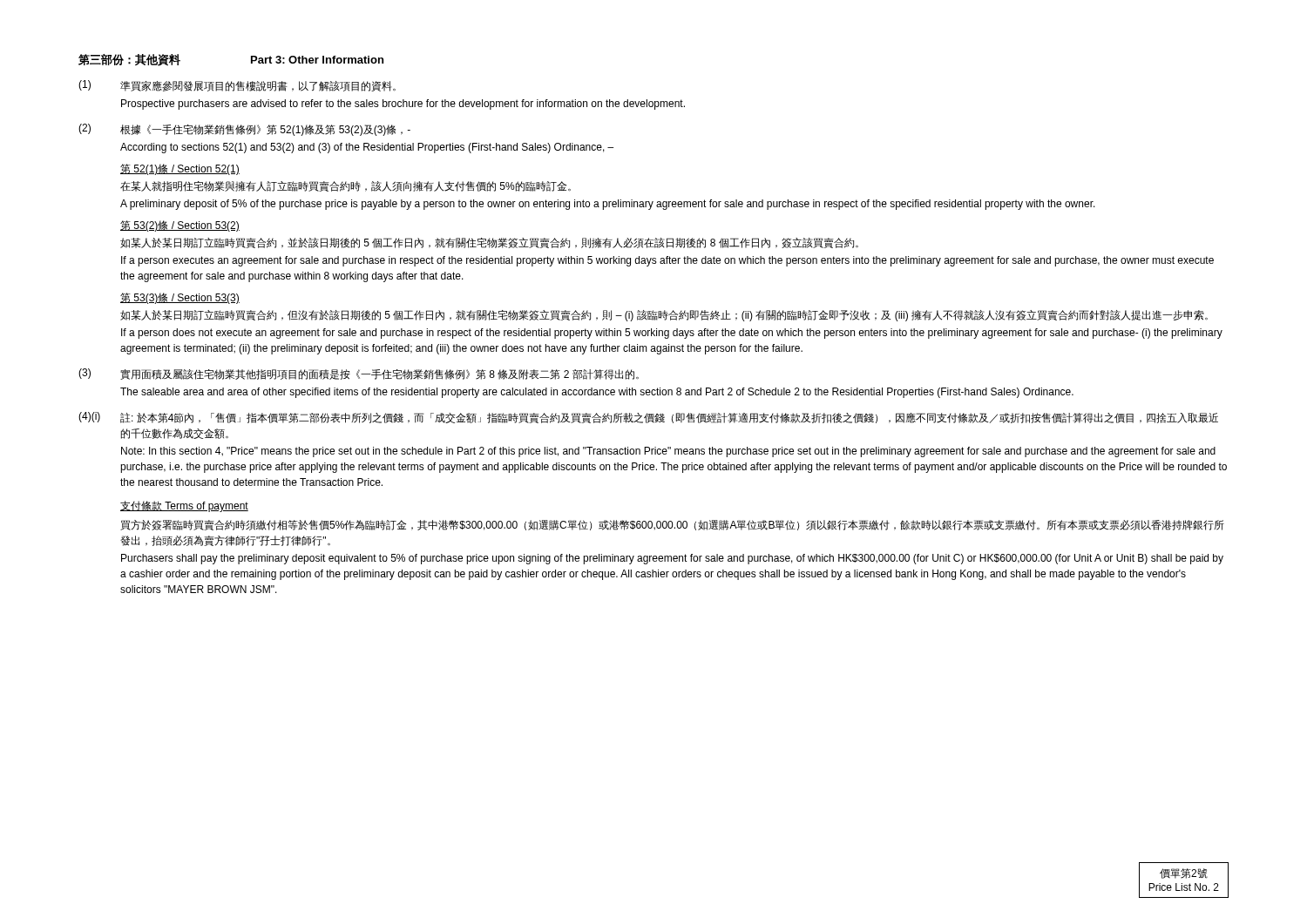Select the list item that reads "(1) 準買家應參閱發展項目的售樓說明書，以了解該項目的資料。 Prospective purchasers are advised"
This screenshot has height=924, width=1307.
point(654,96)
